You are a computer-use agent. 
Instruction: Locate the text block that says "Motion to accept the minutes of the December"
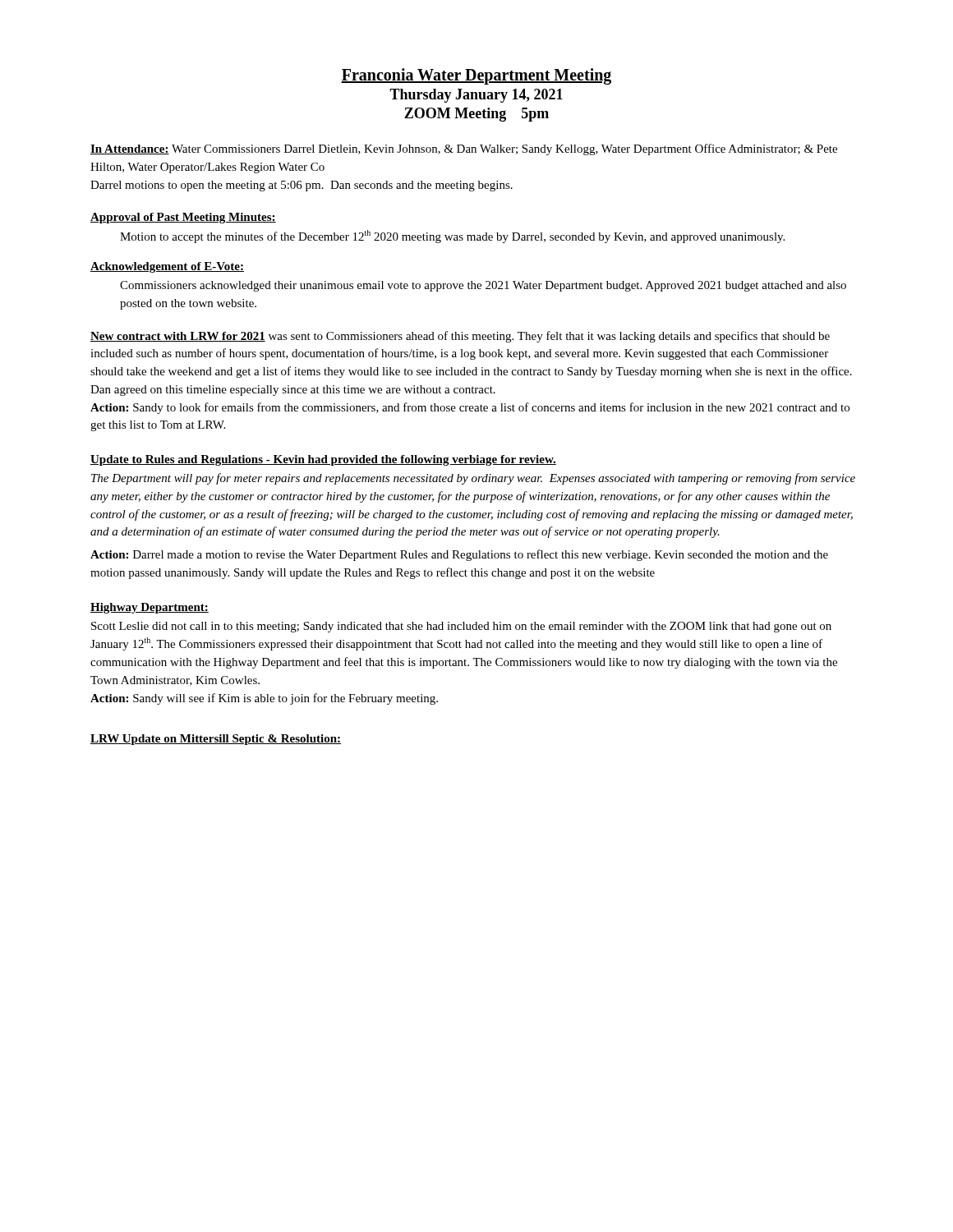(453, 236)
